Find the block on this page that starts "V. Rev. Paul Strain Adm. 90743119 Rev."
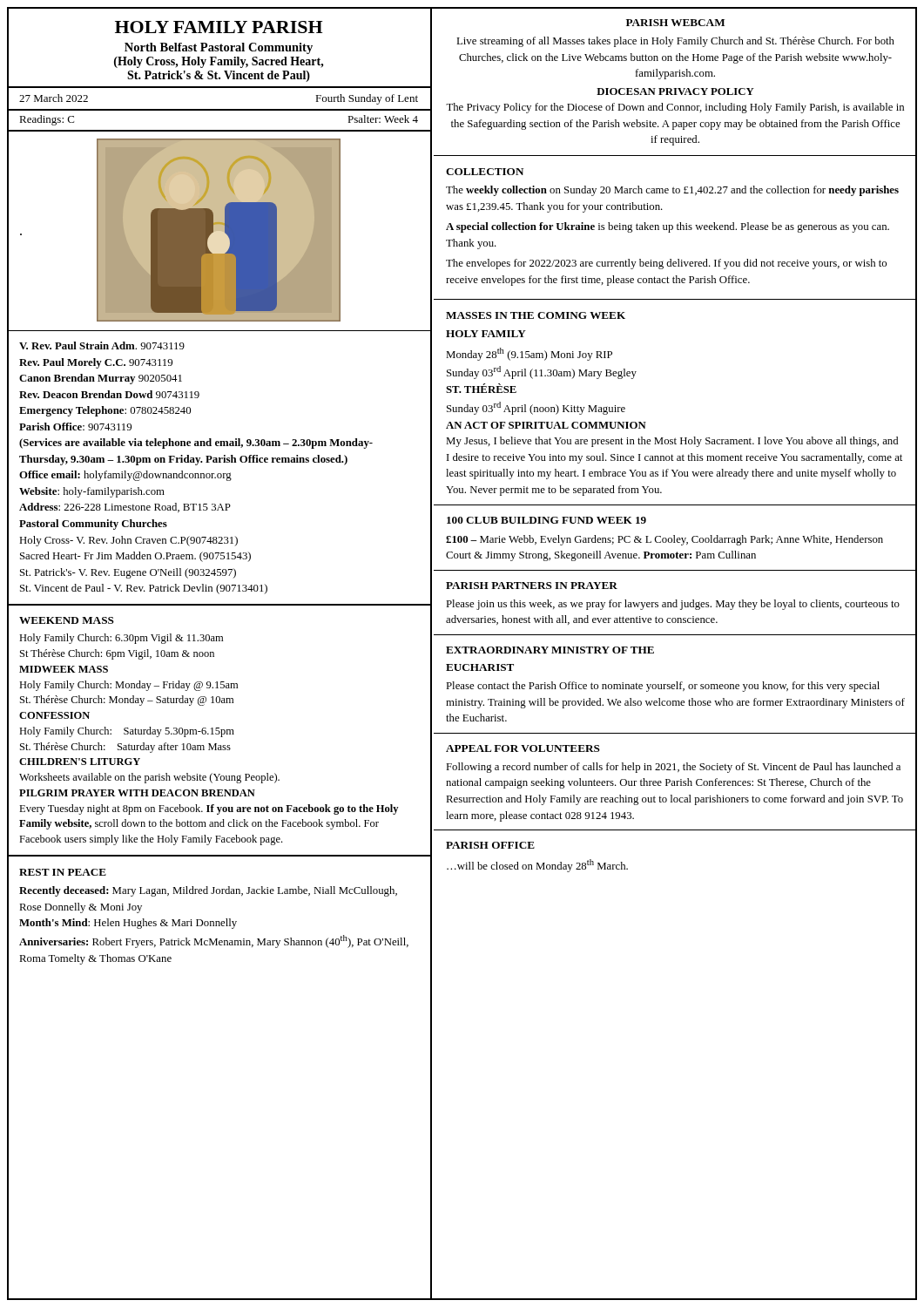The width and height of the screenshot is (924, 1307). tap(196, 467)
